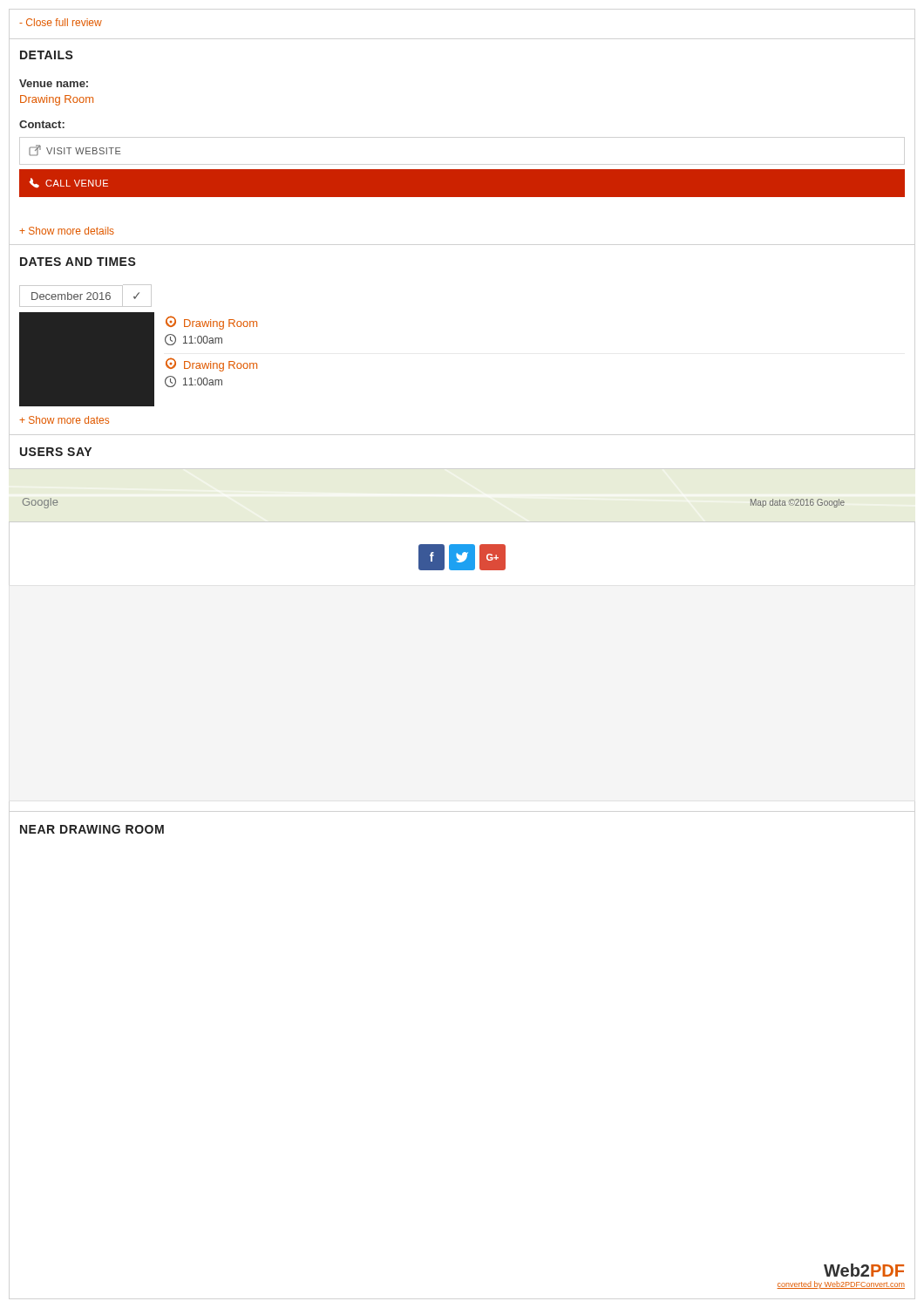The height and width of the screenshot is (1308, 924).
Task: Select the passage starting "+ Show more dates"
Action: (64, 420)
